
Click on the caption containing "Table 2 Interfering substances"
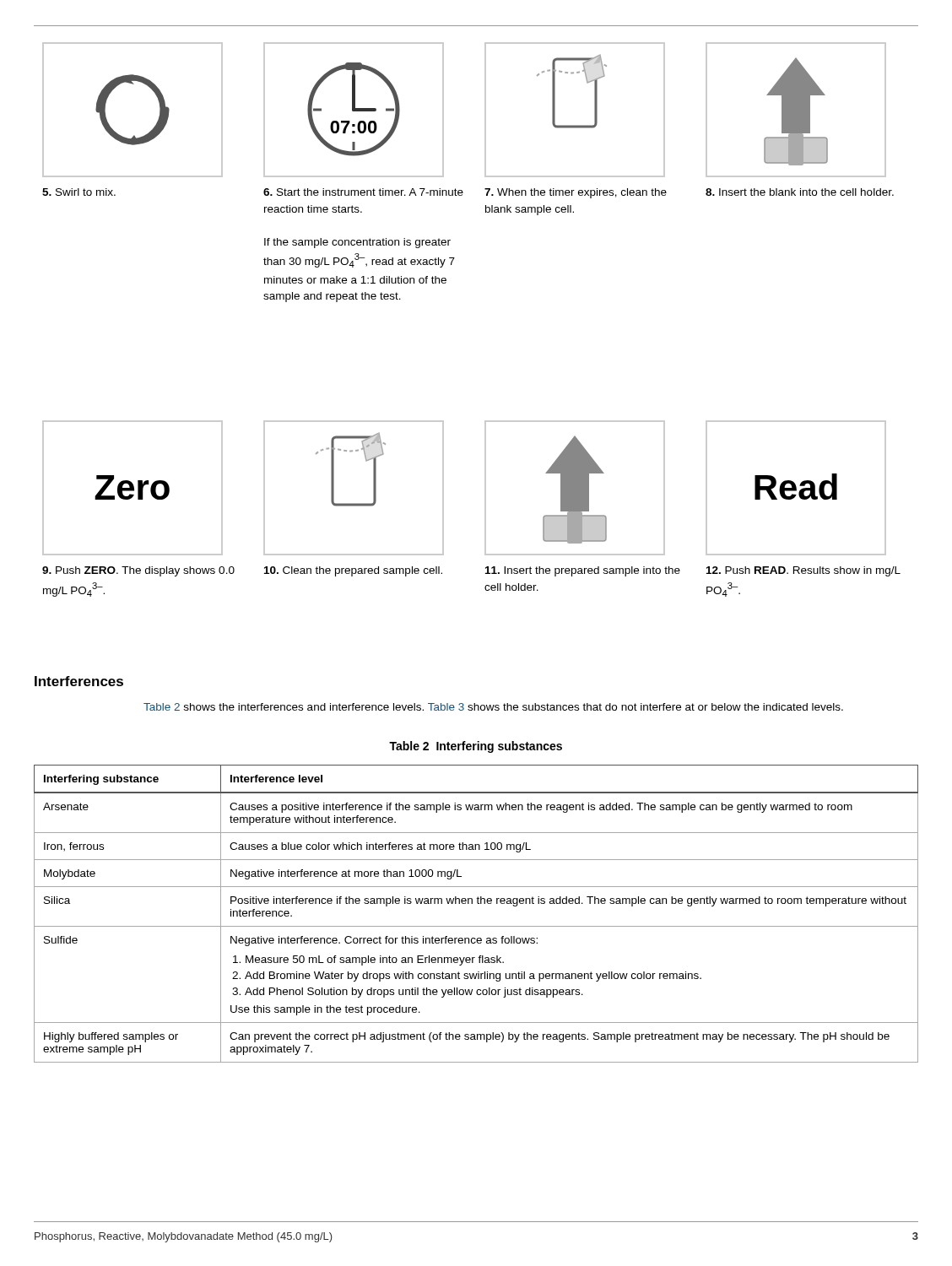476,746
